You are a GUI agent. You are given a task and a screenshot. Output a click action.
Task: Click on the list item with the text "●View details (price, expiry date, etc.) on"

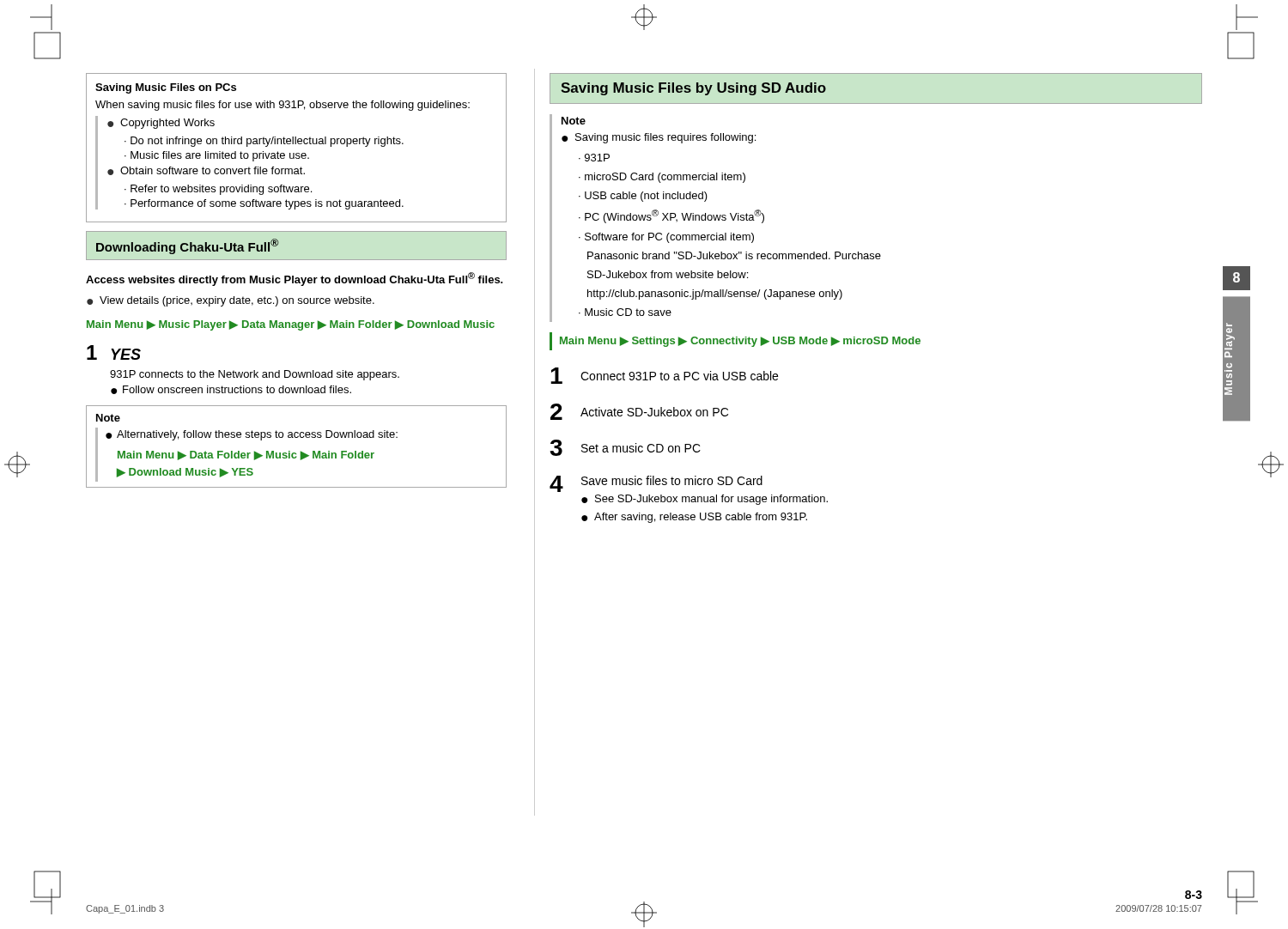click(x=230, y=301)
